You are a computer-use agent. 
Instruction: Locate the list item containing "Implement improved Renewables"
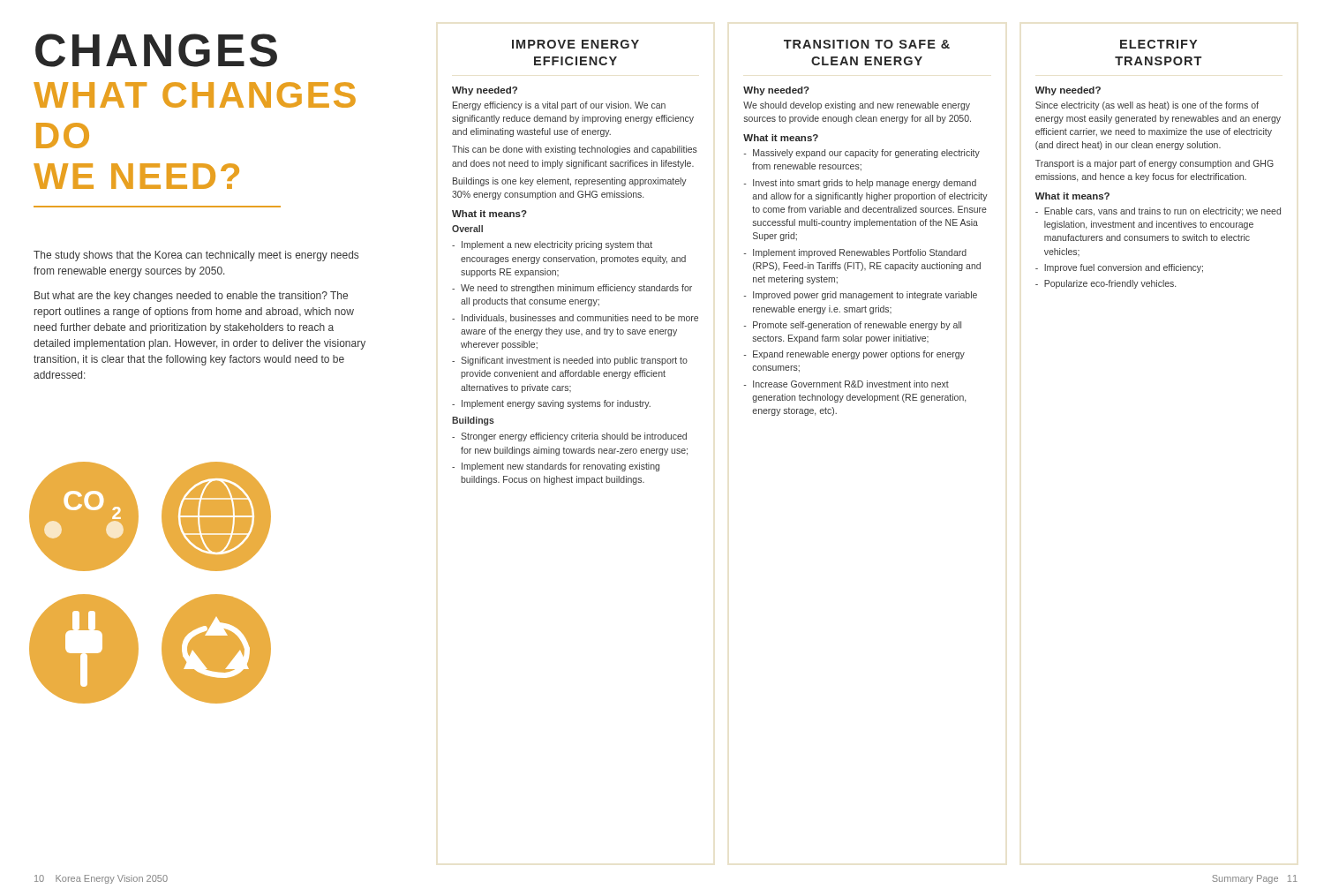point(867,266)
